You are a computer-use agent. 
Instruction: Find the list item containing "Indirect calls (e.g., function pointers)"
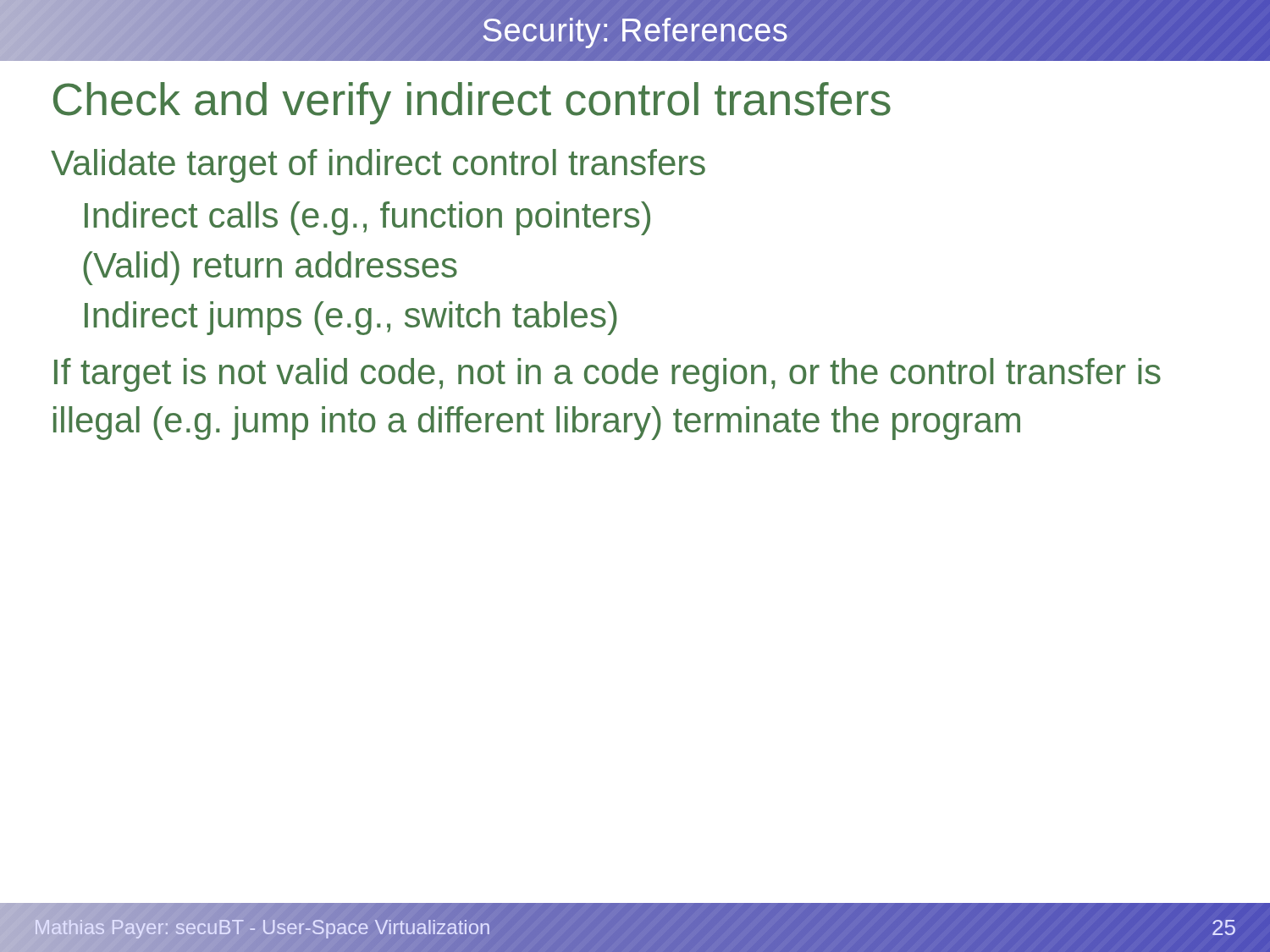[367, 216]
